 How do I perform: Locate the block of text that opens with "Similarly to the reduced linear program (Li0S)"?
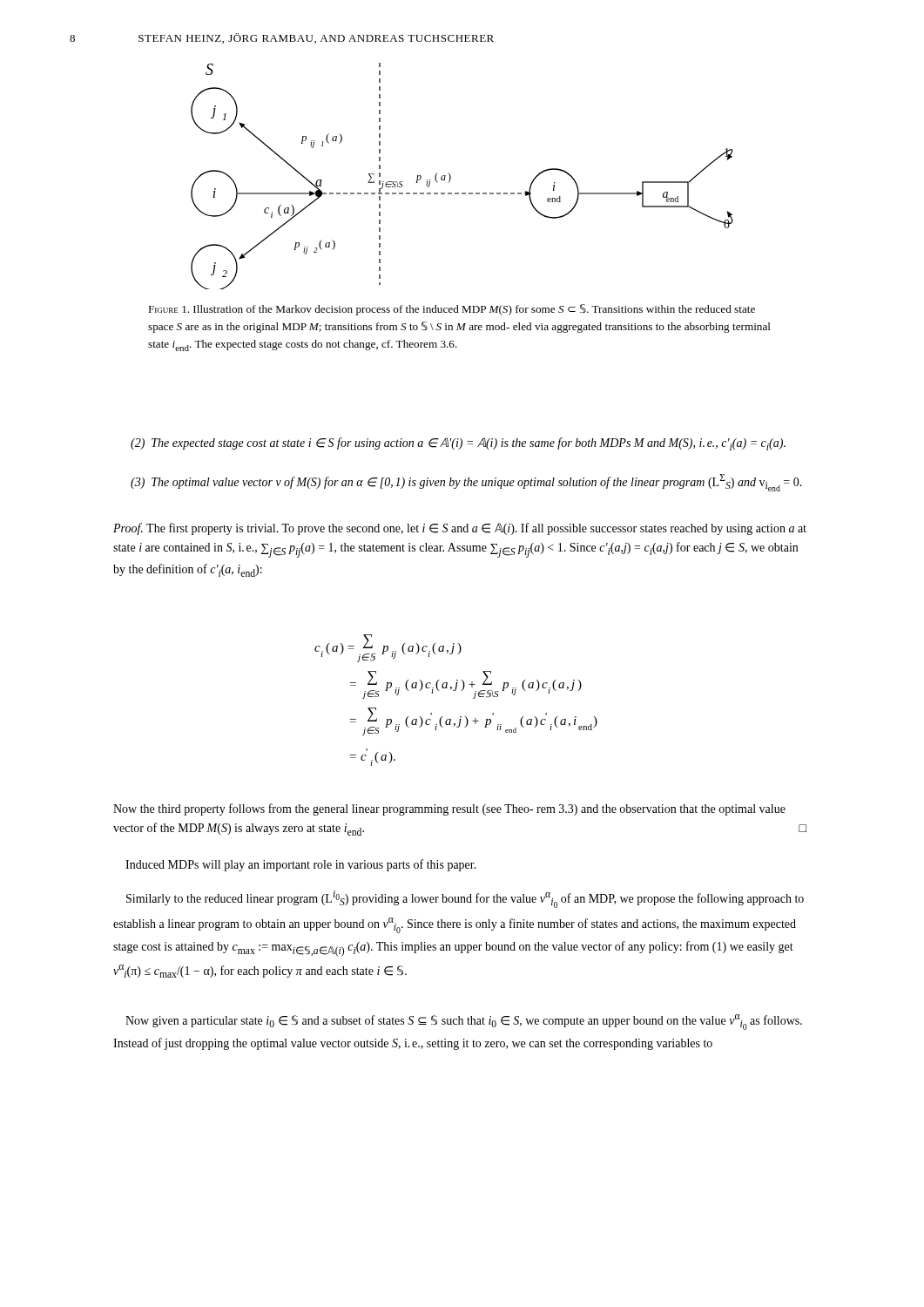tap(459, 935)
